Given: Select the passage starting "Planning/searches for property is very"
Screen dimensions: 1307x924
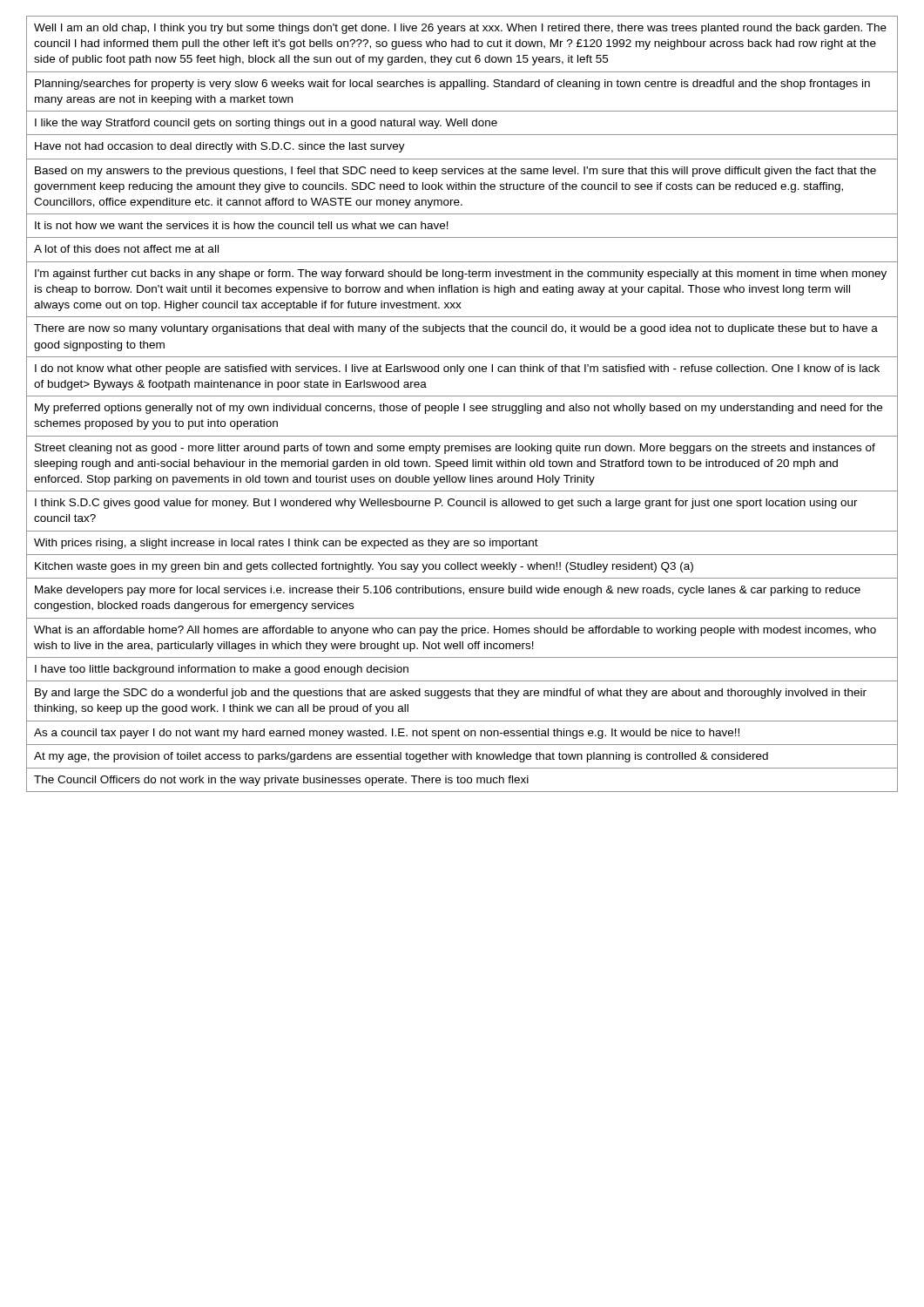Looking at the screenshot, I should (x=452, y=91).
